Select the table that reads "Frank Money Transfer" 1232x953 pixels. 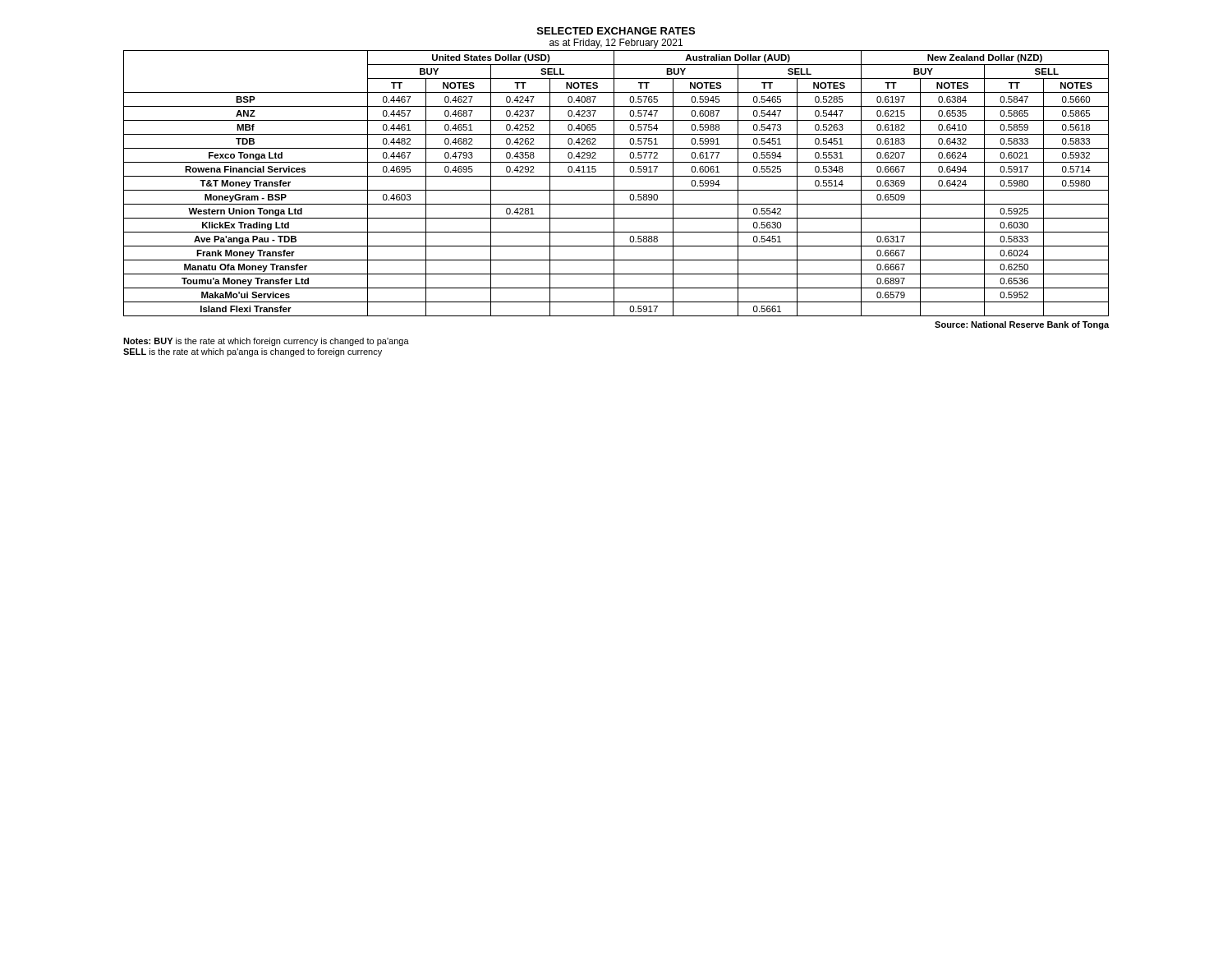pyautogui.click(x=616, y=183)
